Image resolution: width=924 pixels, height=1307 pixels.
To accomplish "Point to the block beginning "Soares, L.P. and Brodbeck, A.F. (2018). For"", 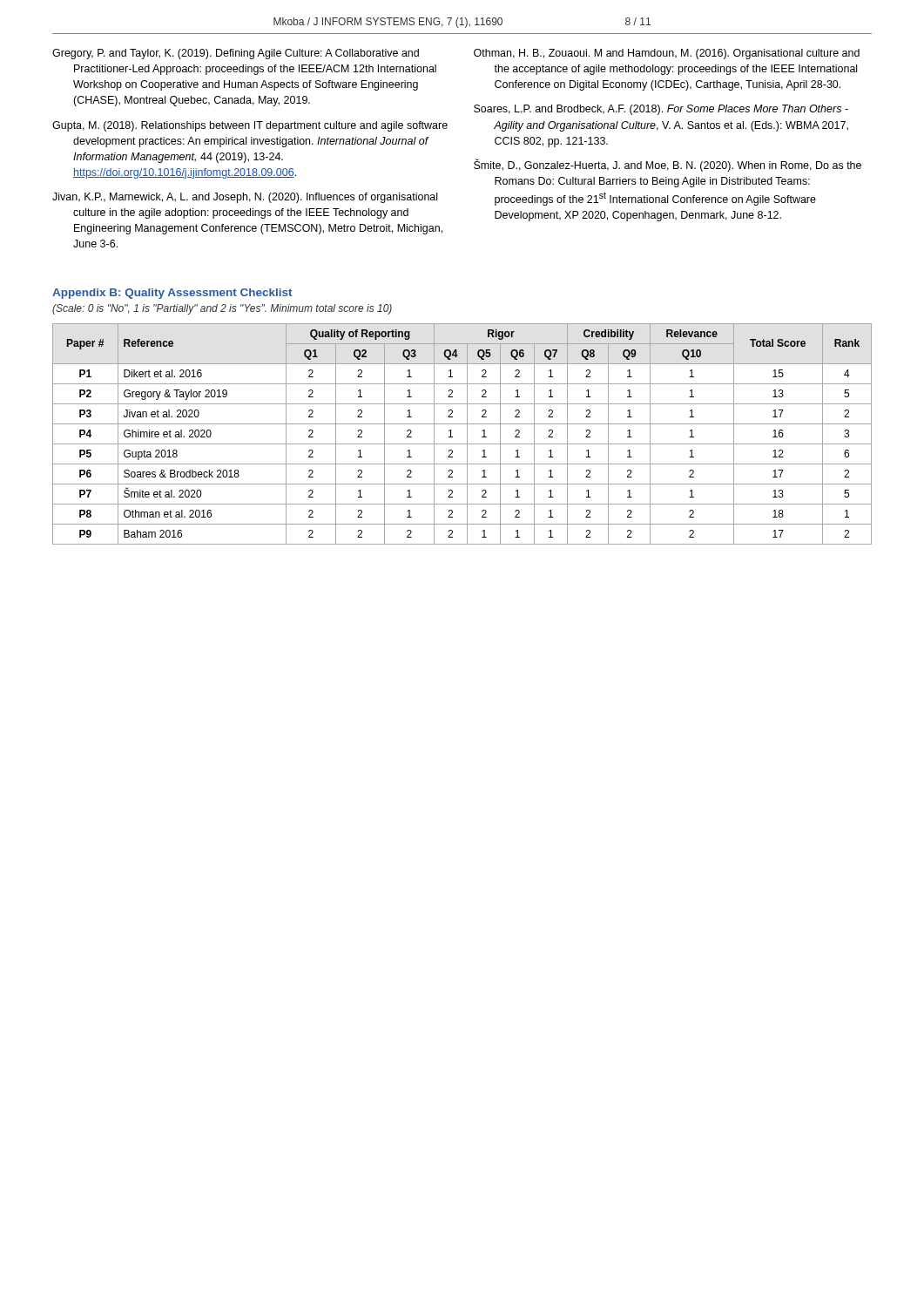I will pyautogui.click(x=661, y=125).
